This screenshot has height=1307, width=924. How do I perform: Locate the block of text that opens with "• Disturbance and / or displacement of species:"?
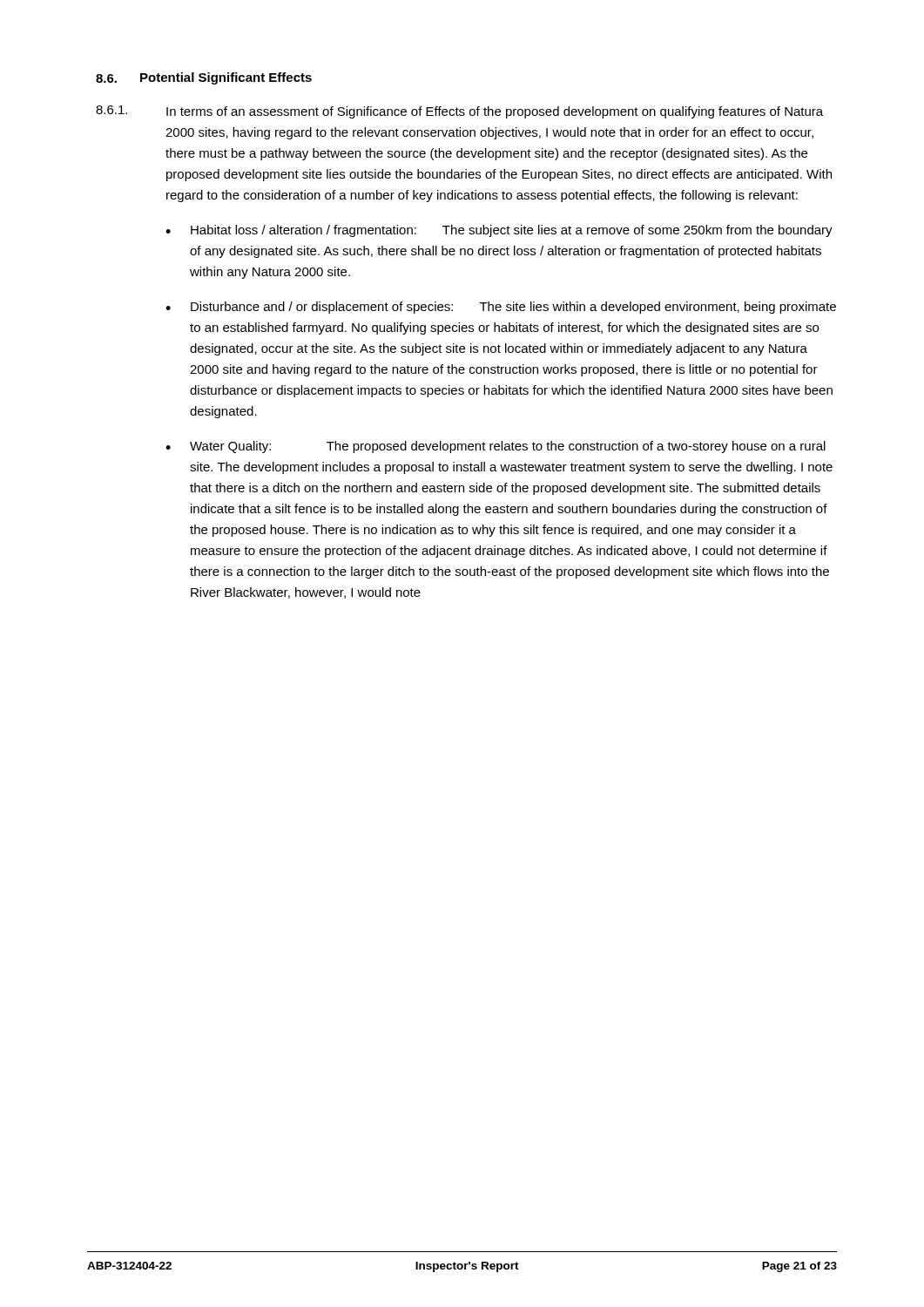point(501,359)
